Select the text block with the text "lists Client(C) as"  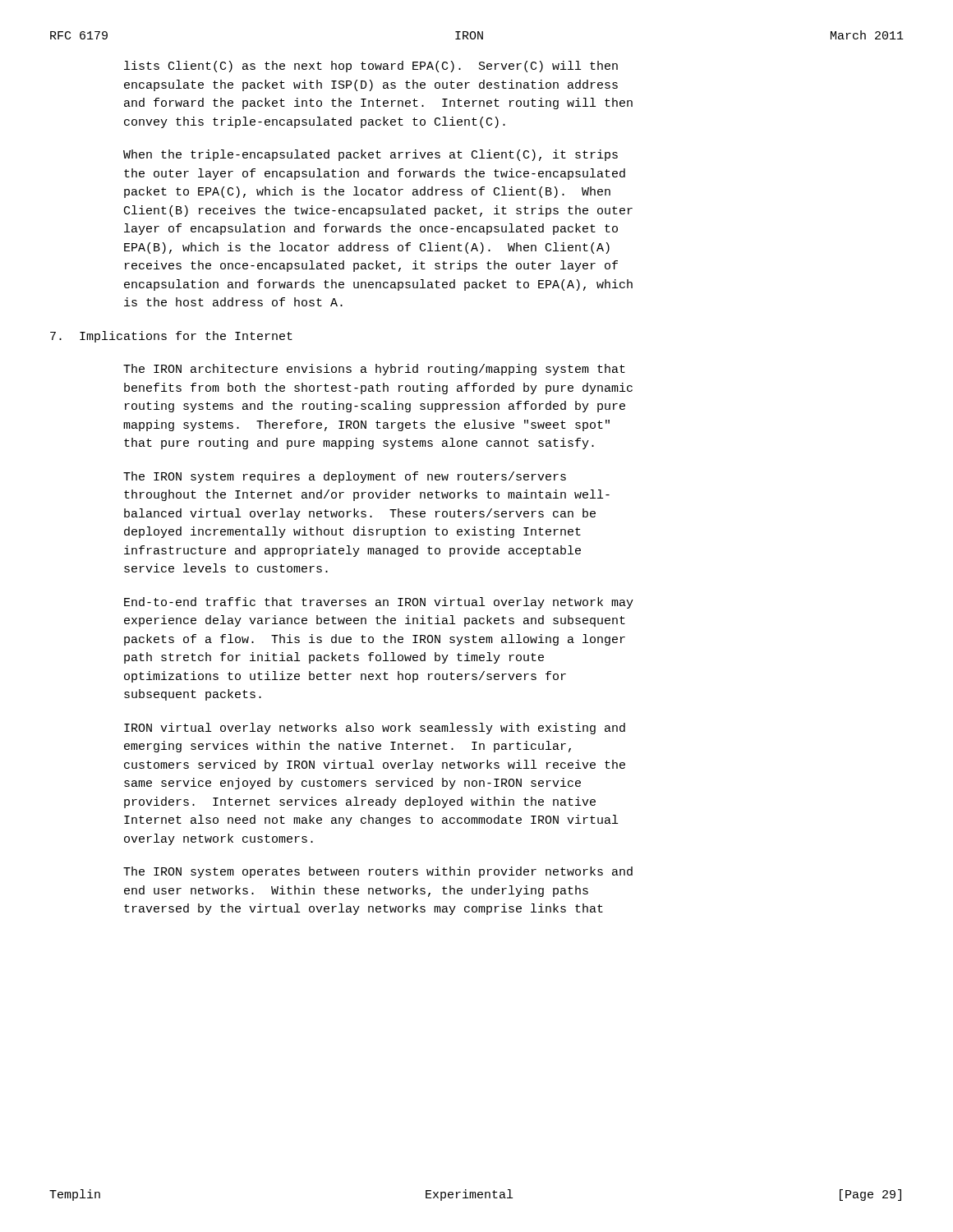point(378,95)
